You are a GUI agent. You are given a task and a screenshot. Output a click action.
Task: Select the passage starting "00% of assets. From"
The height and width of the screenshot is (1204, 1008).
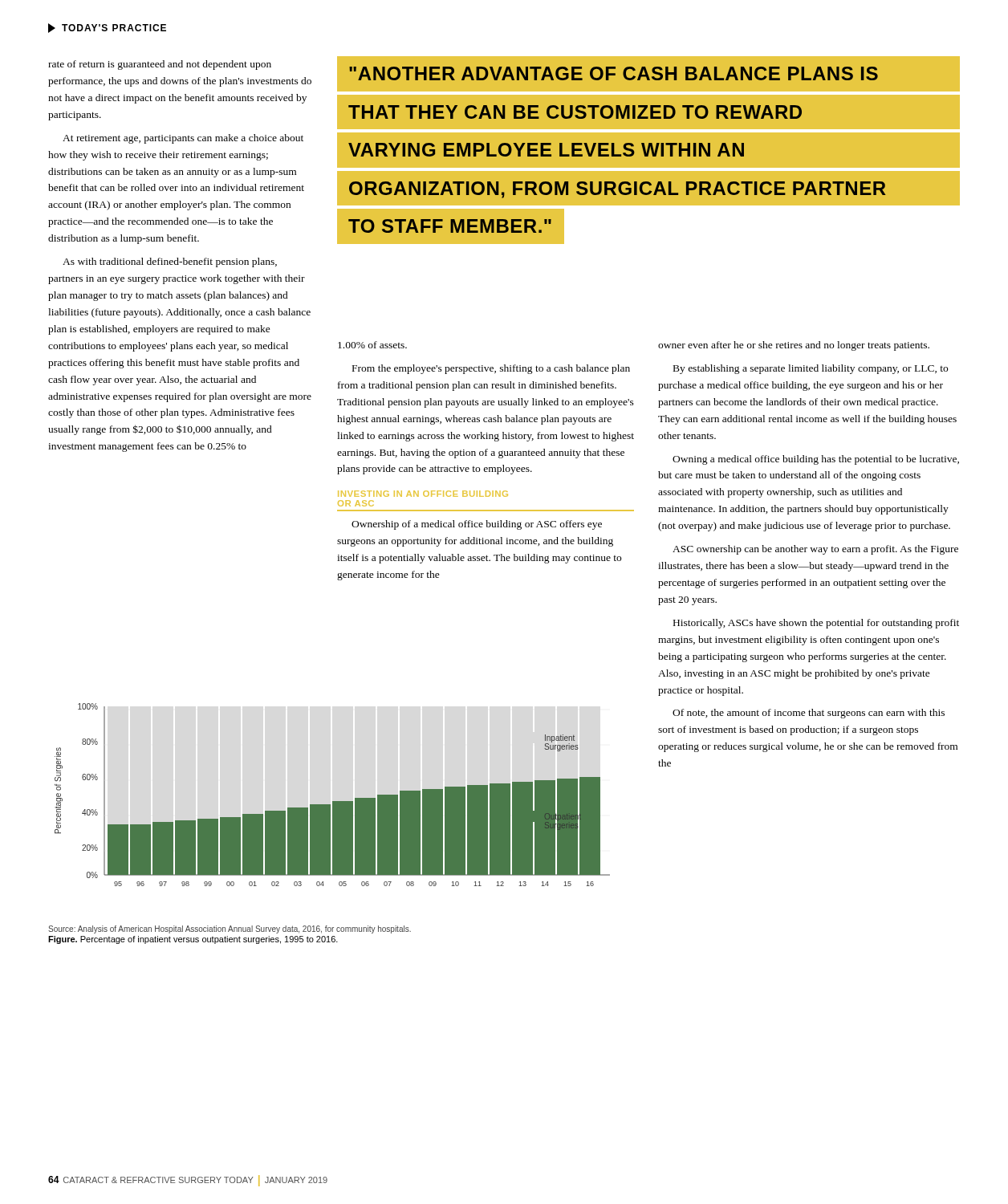click(486, 407)
